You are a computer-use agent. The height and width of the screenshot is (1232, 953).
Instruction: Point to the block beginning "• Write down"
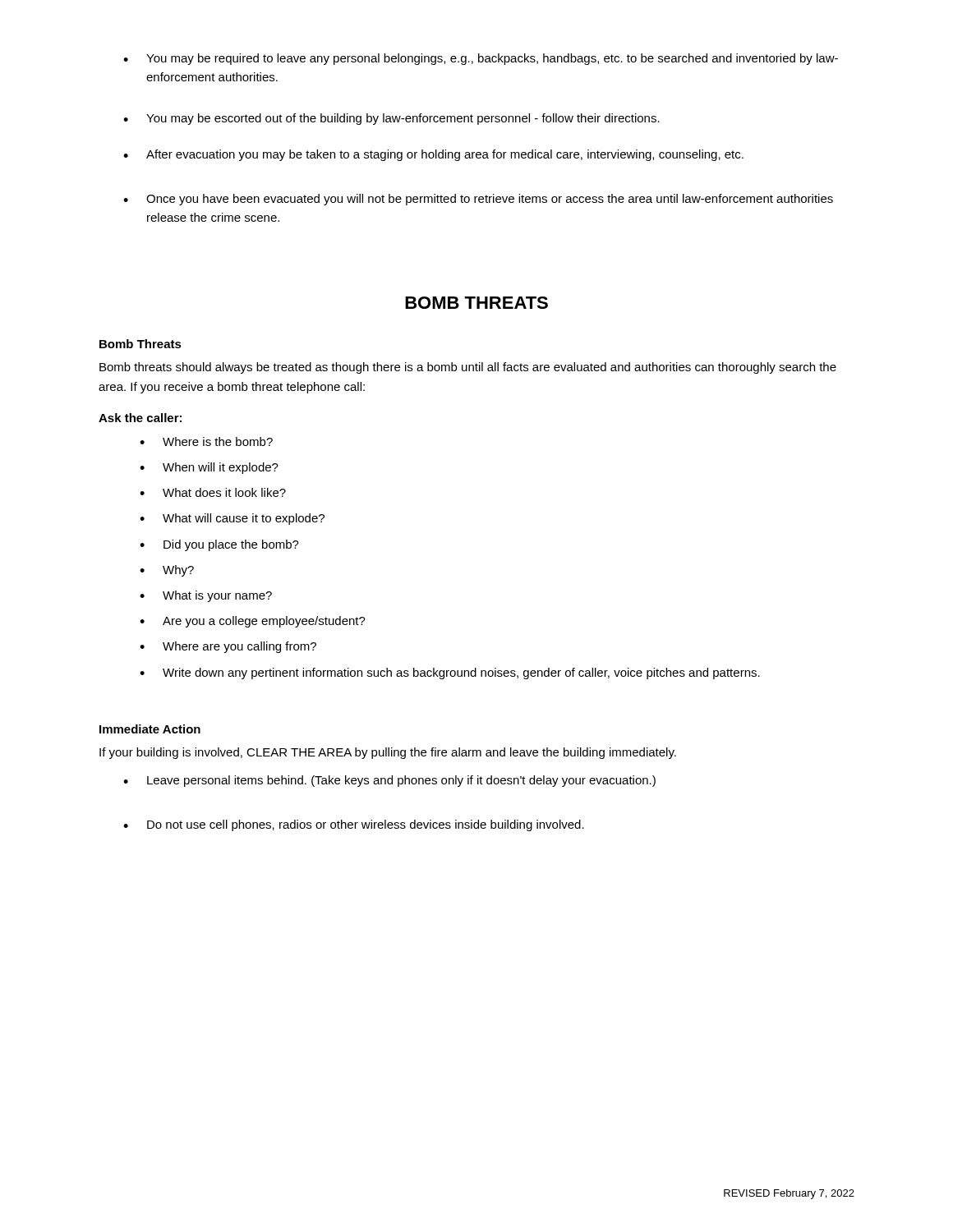pos(497,674)
